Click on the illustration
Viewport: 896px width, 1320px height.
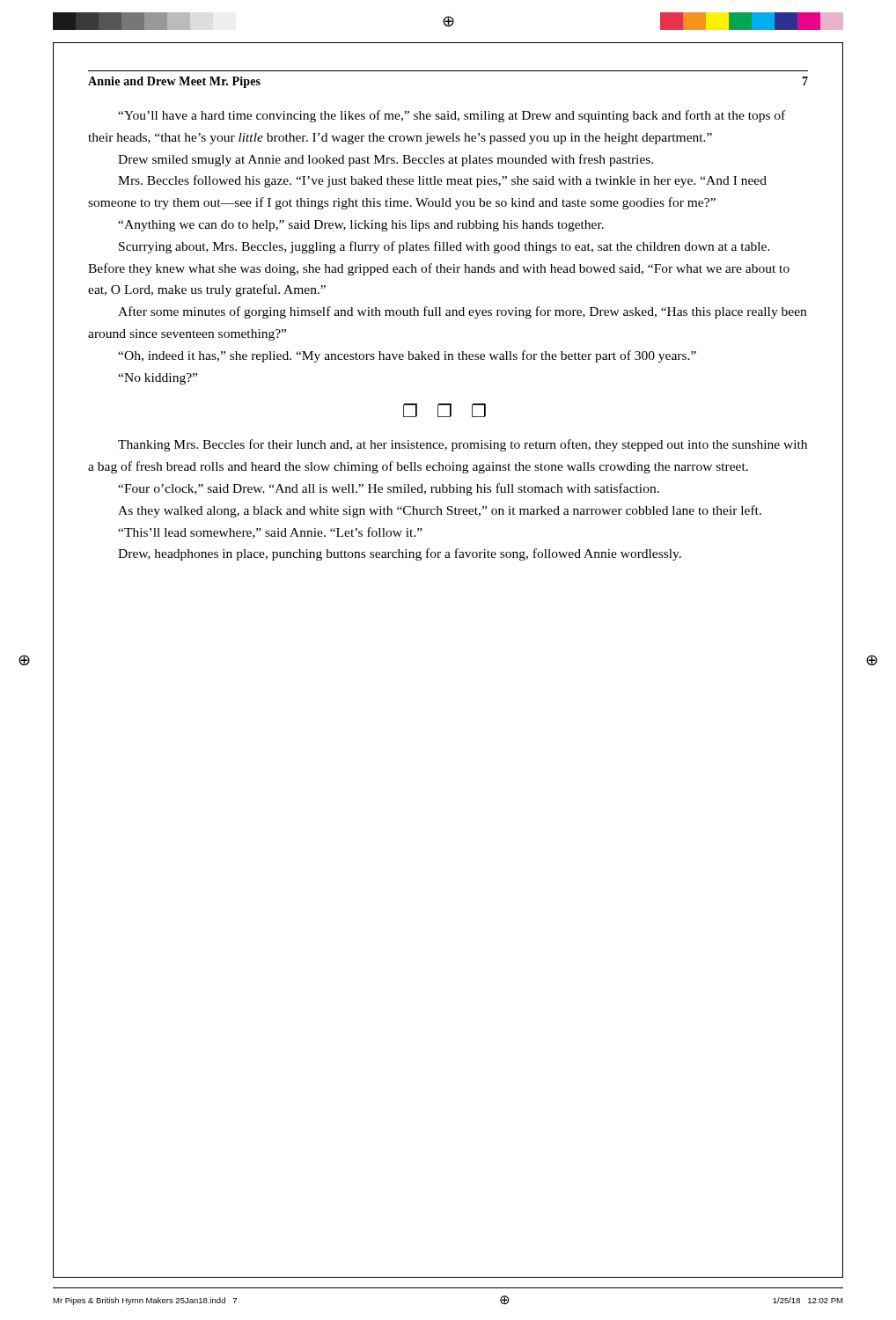pyautogui.click(x=448, y=411)
